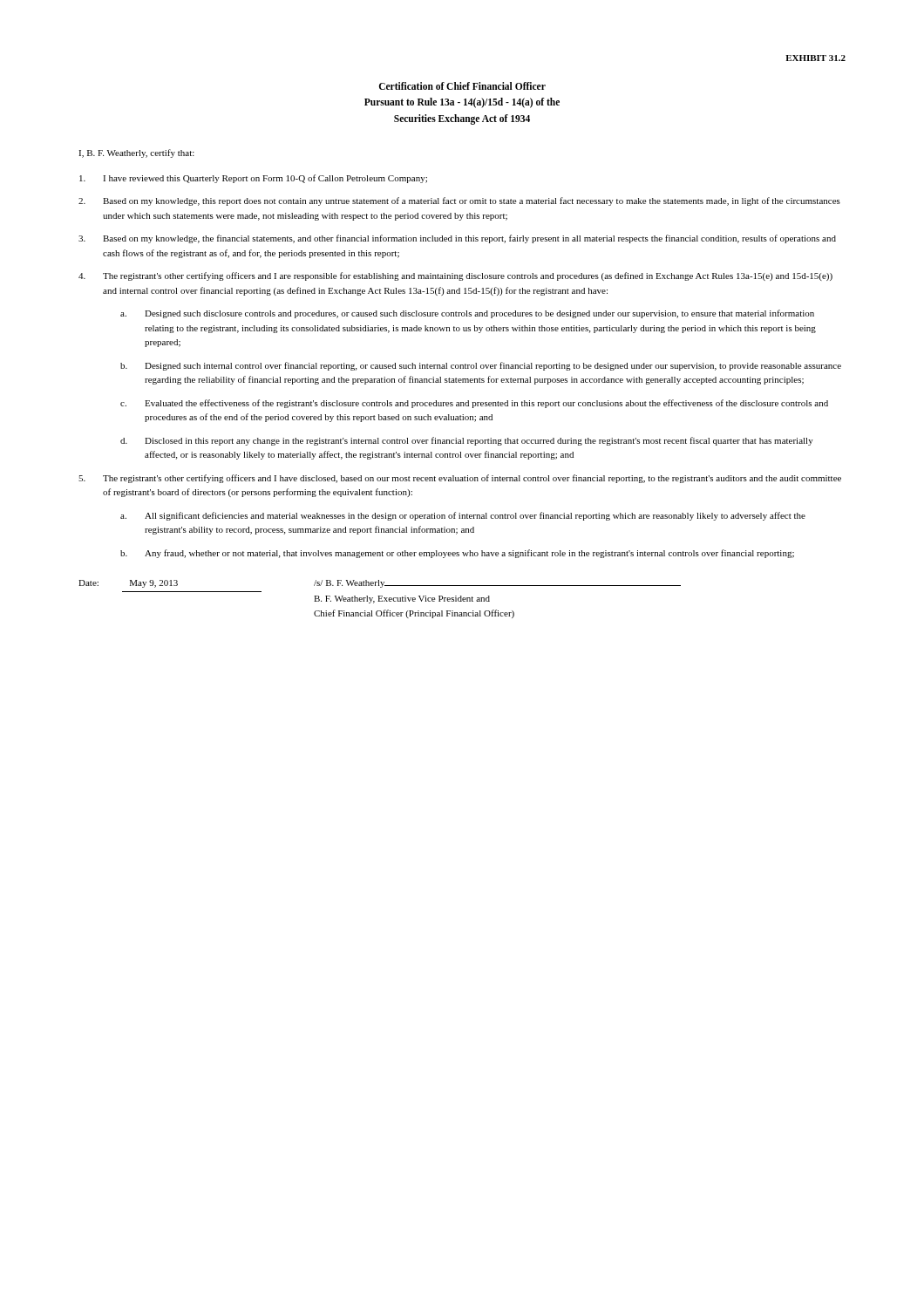Viewport: 924px width, 1308px height.
Task: Select the passage starting "5. The registrant's other certifying officers and I"
Action: pyautogui.click(x=462, y=485)
